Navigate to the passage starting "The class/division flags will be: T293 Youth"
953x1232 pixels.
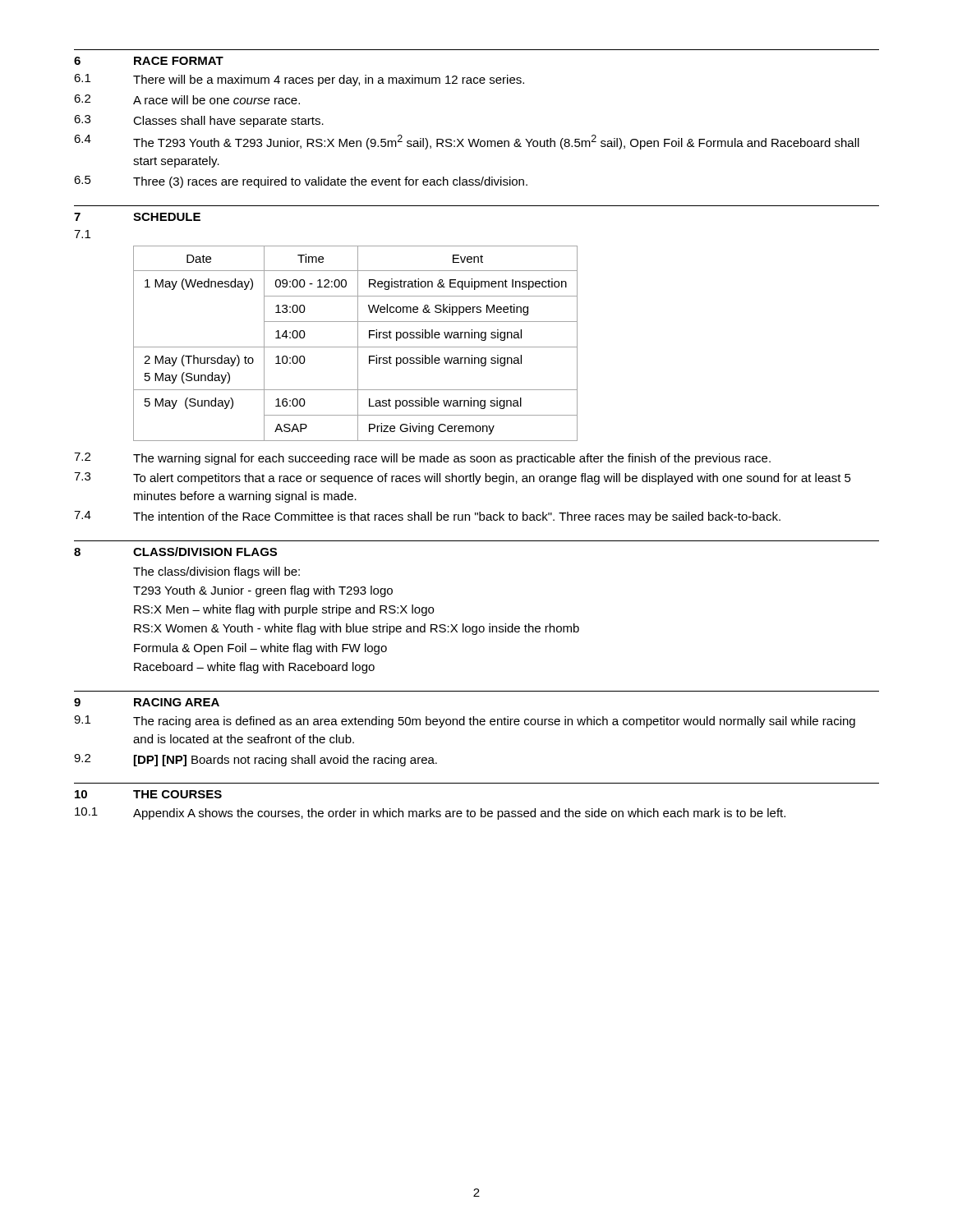(x=356, y=619)
